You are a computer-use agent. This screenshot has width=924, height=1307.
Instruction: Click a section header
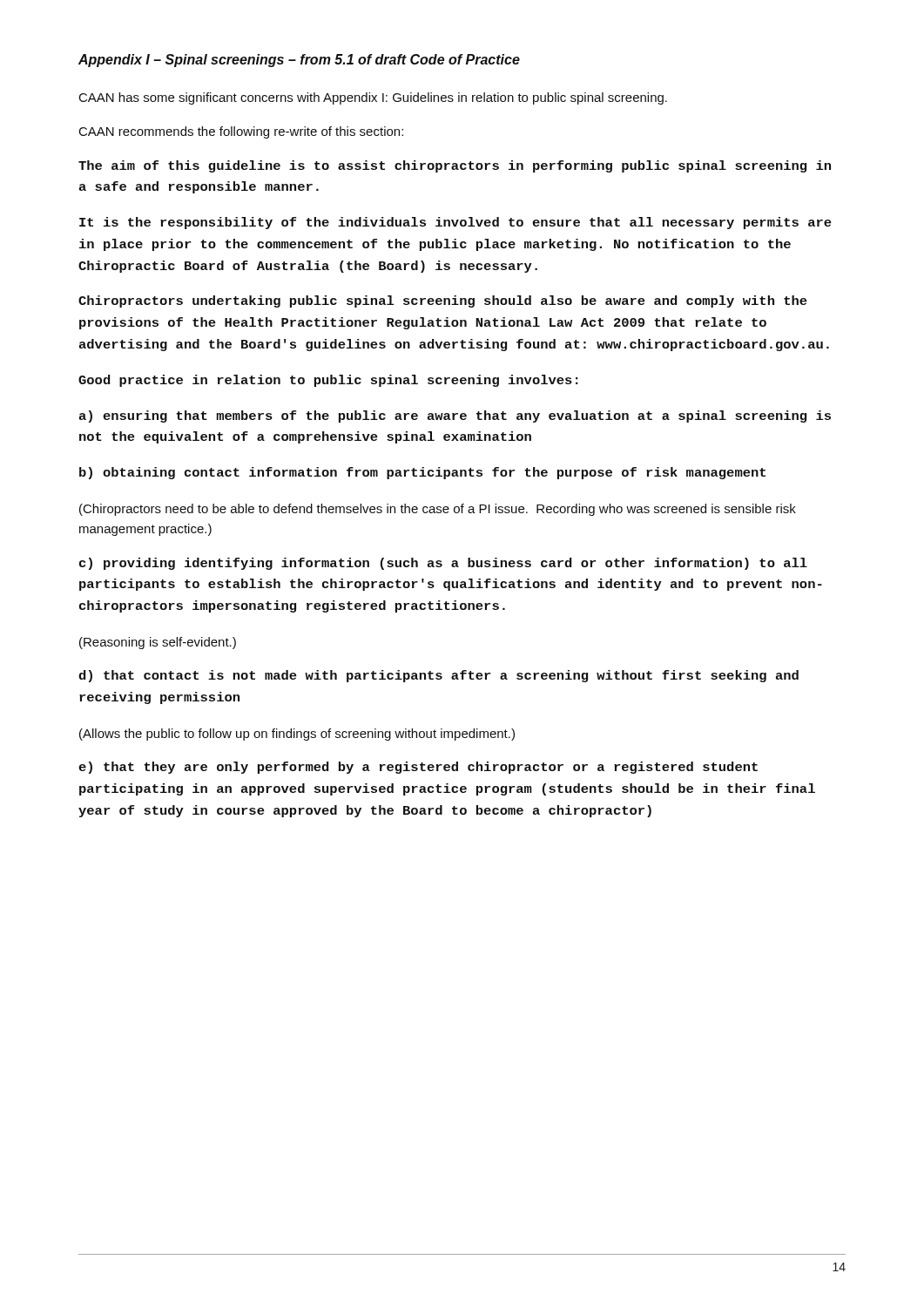pyautogui.click(x=299, y=60)
